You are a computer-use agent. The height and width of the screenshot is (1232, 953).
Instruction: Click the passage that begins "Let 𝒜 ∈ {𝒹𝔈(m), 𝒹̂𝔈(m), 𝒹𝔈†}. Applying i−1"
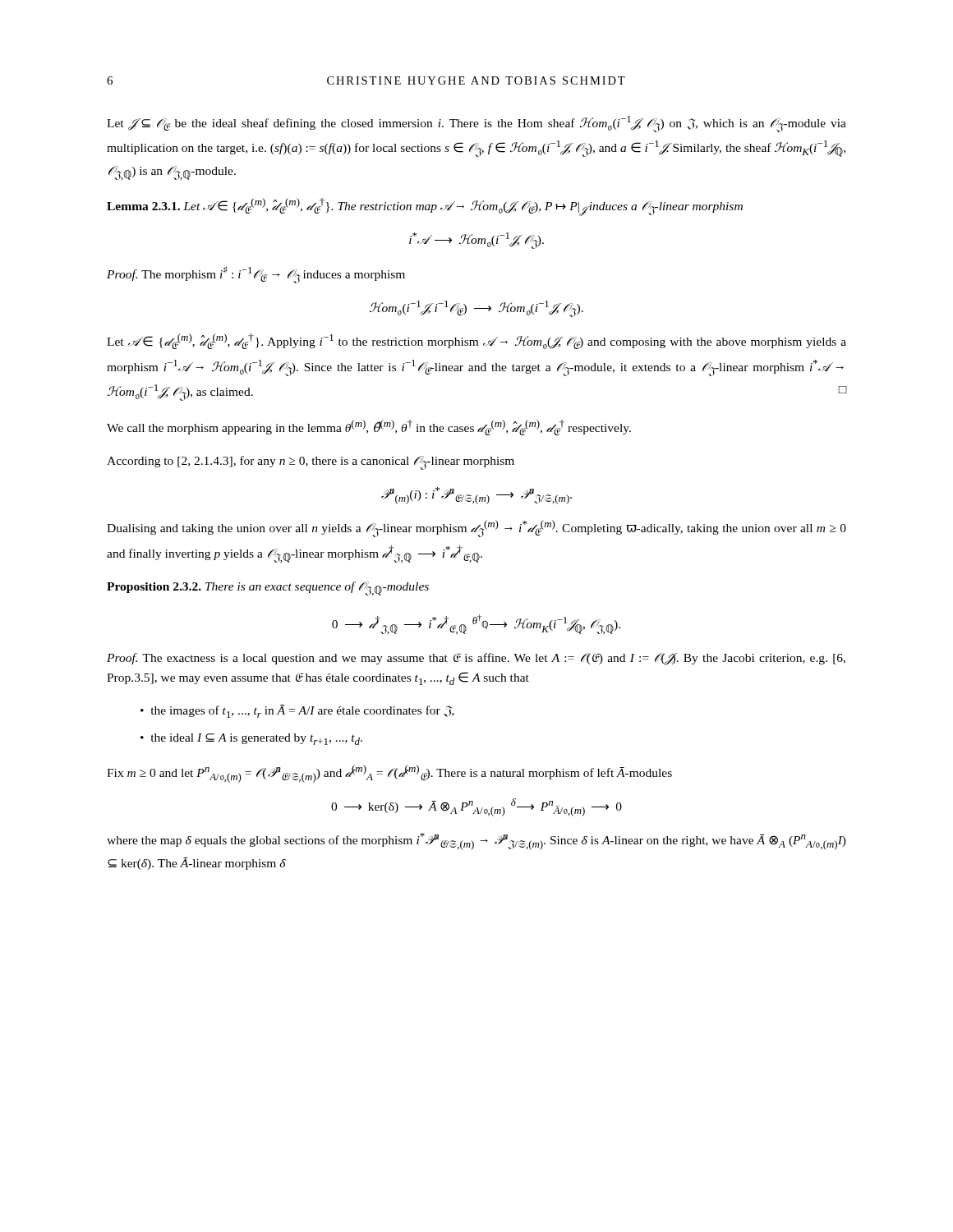[476, 367]
